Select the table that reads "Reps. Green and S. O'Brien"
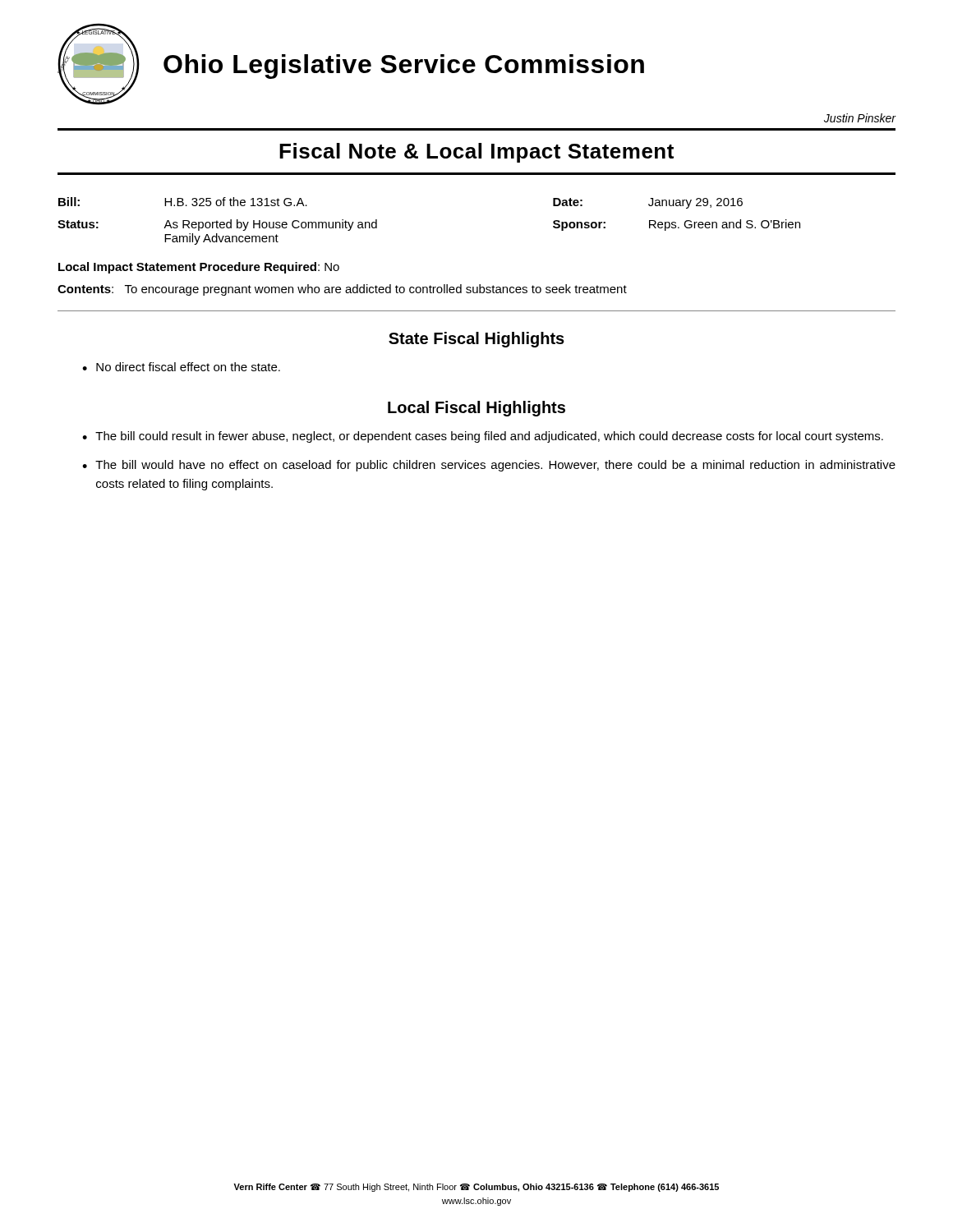The image size is (953, 1232). [x=476, y=220]
